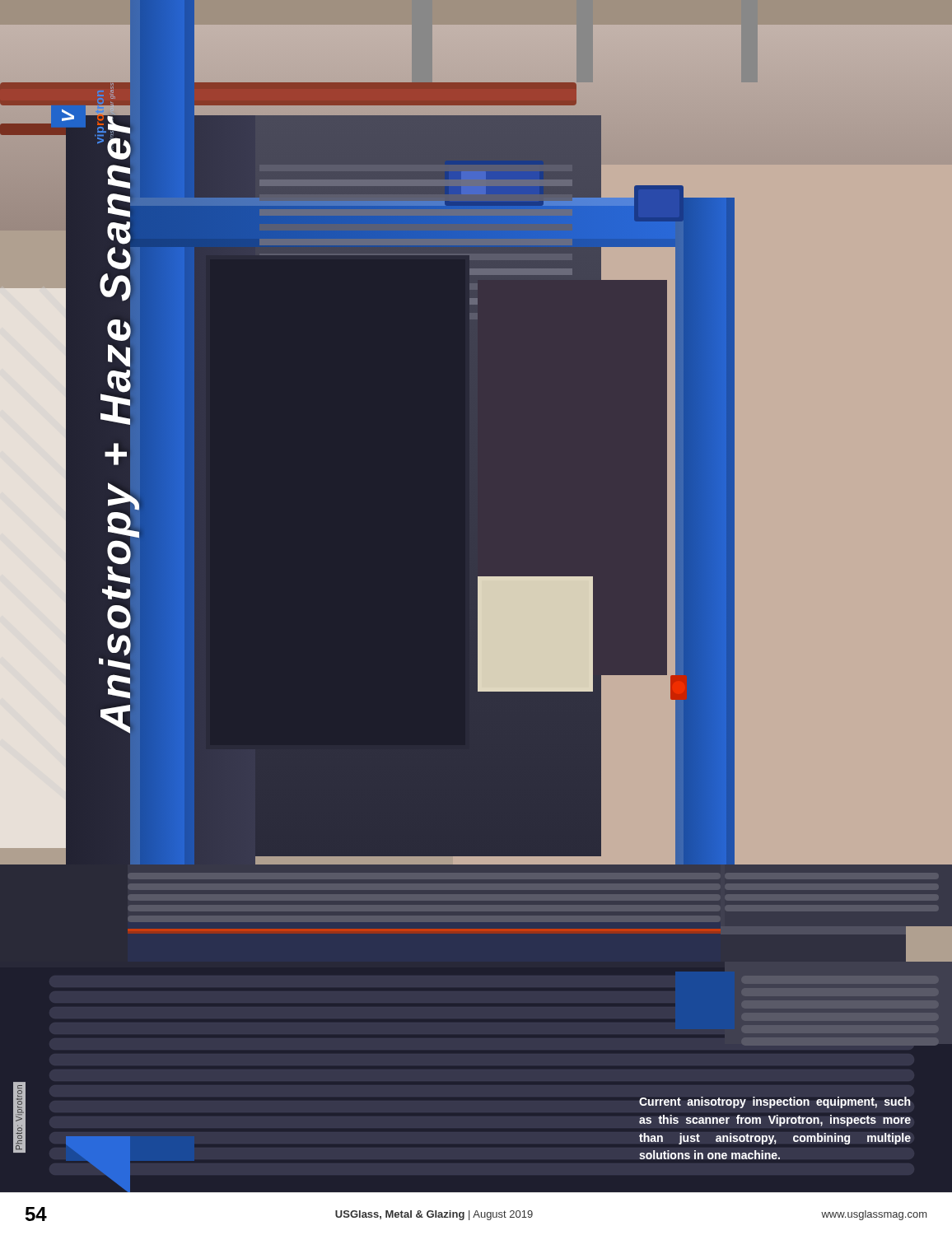Where is the caption that starts "Current anisotropy inspection"?
This screenshot has height=1235, width=952.
[775, 1129]
